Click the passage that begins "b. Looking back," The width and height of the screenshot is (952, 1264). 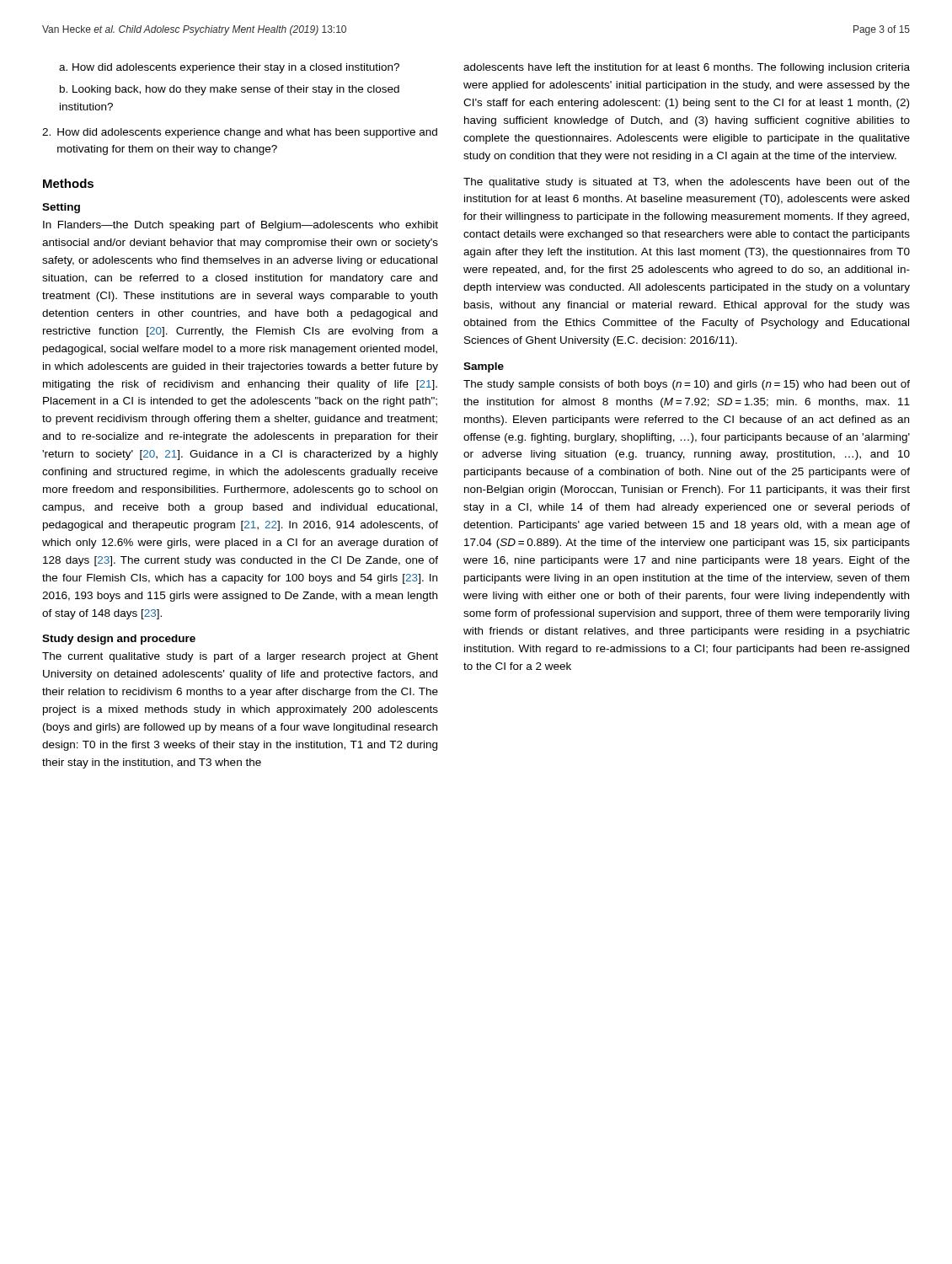pyautogui.click(x=229, y=98)
